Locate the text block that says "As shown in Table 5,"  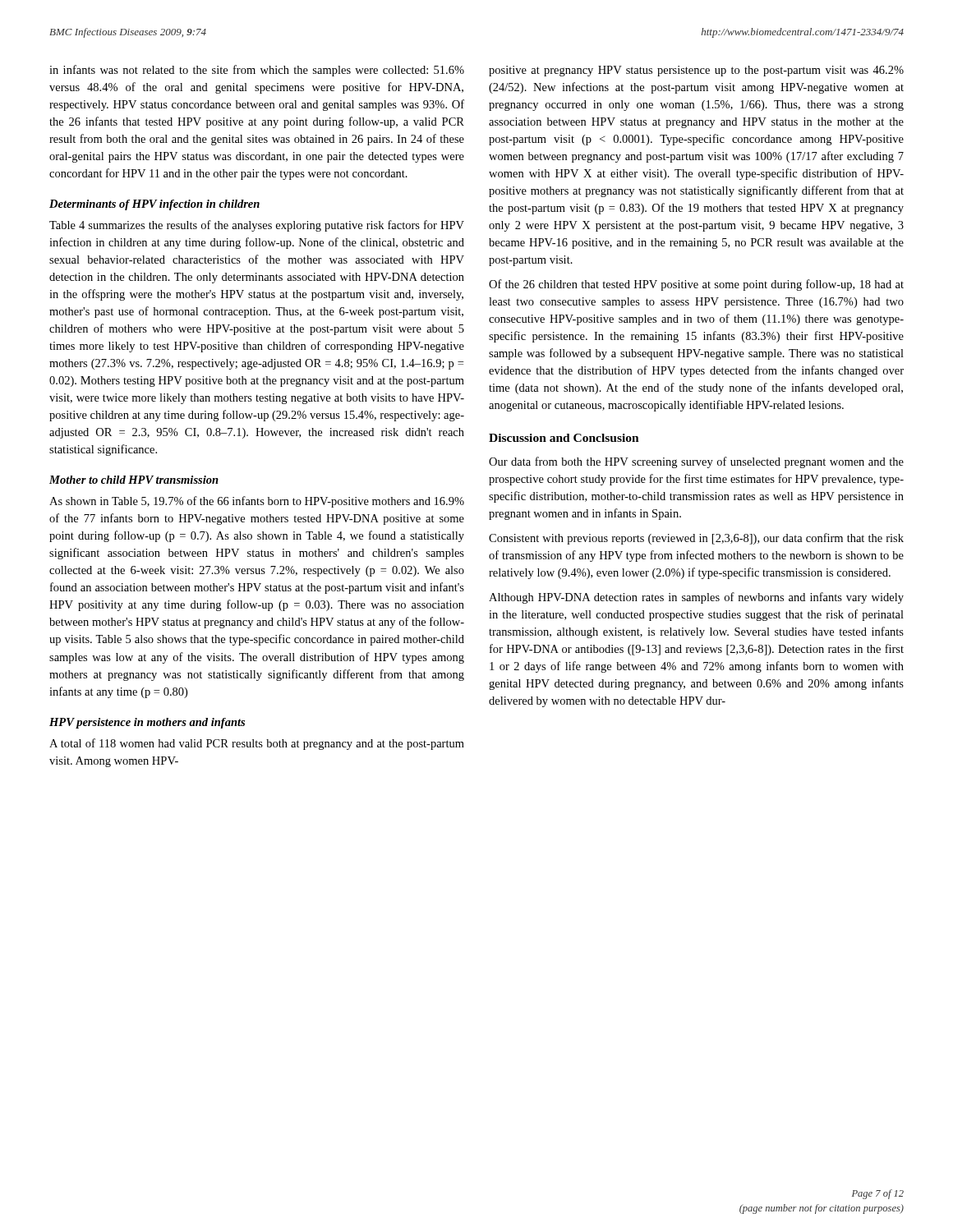click(257, 597)
